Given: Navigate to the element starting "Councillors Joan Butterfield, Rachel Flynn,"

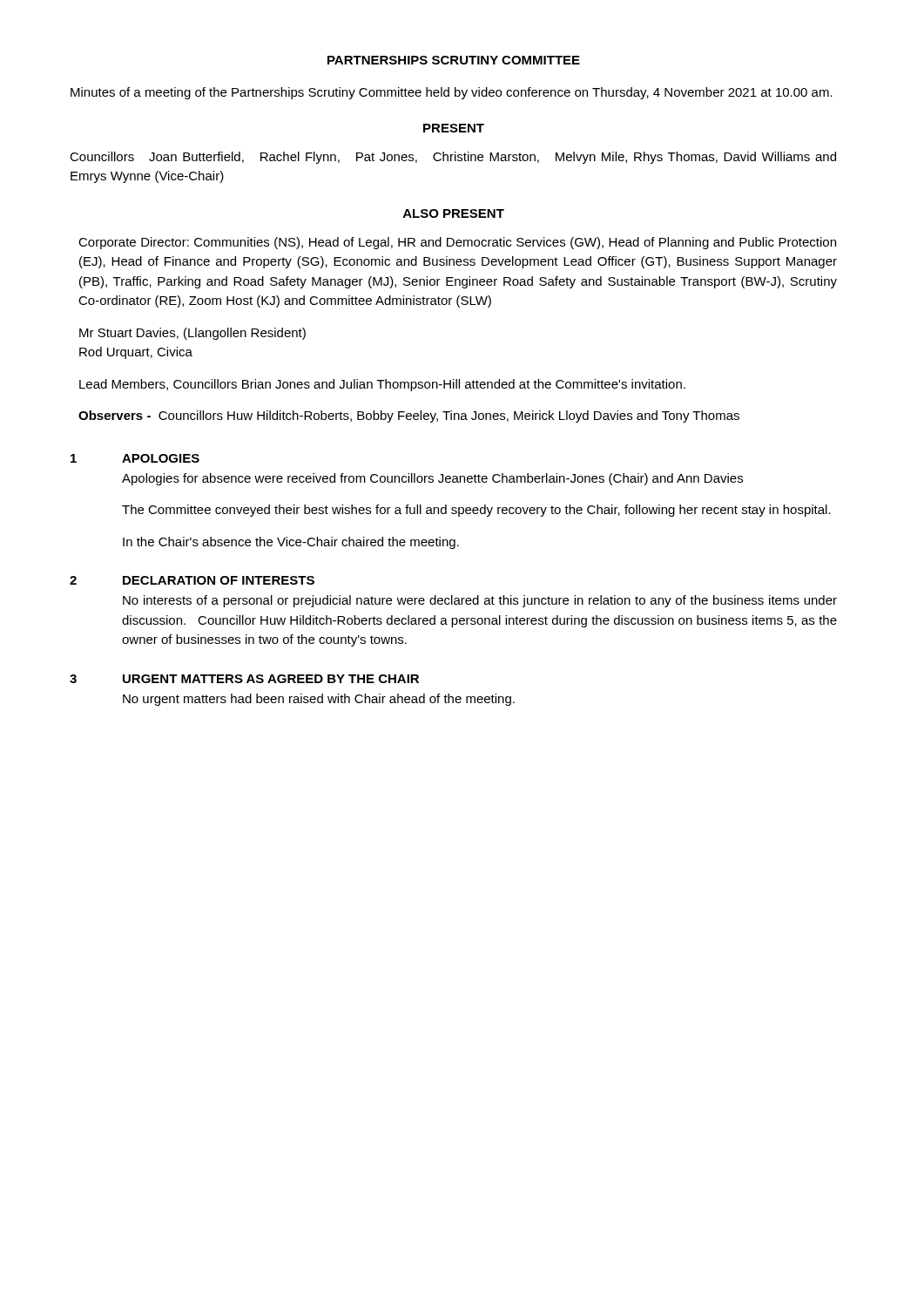Looking at the screenshot, I should (453, 166).
